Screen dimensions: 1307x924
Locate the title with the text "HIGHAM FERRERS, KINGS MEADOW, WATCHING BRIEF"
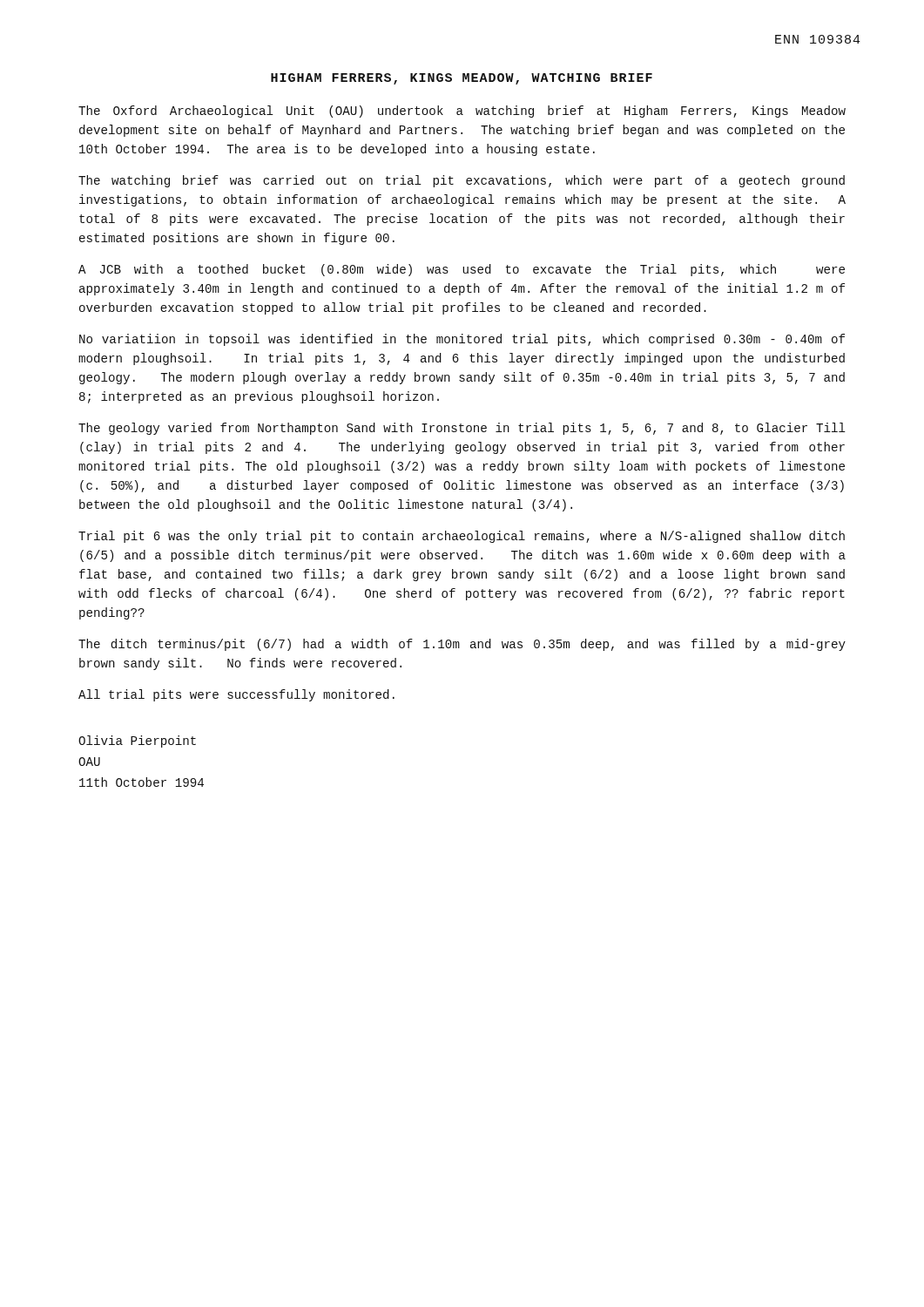[x=462, y=79]
